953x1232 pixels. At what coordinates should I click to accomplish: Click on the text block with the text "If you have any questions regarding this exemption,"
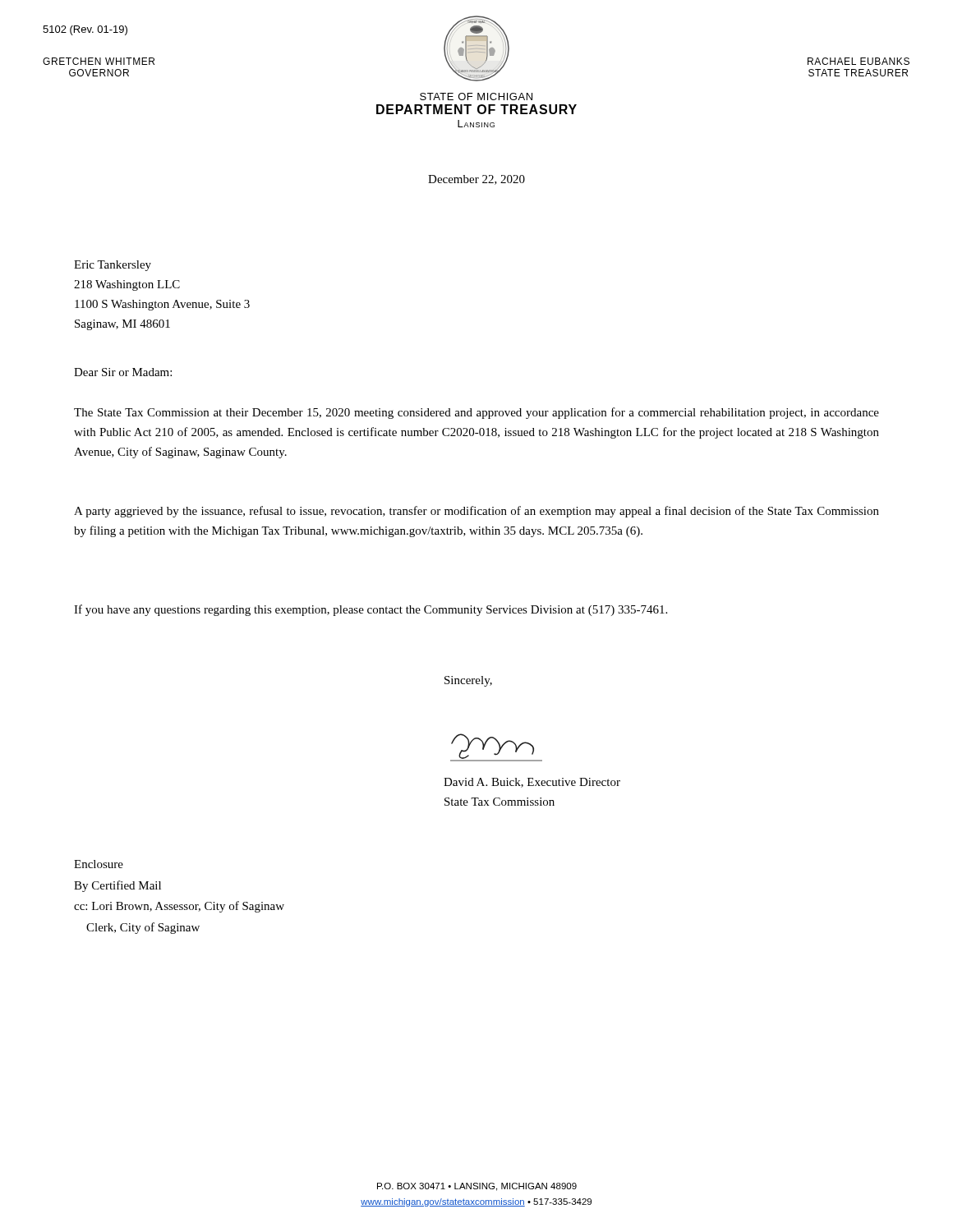371,609
